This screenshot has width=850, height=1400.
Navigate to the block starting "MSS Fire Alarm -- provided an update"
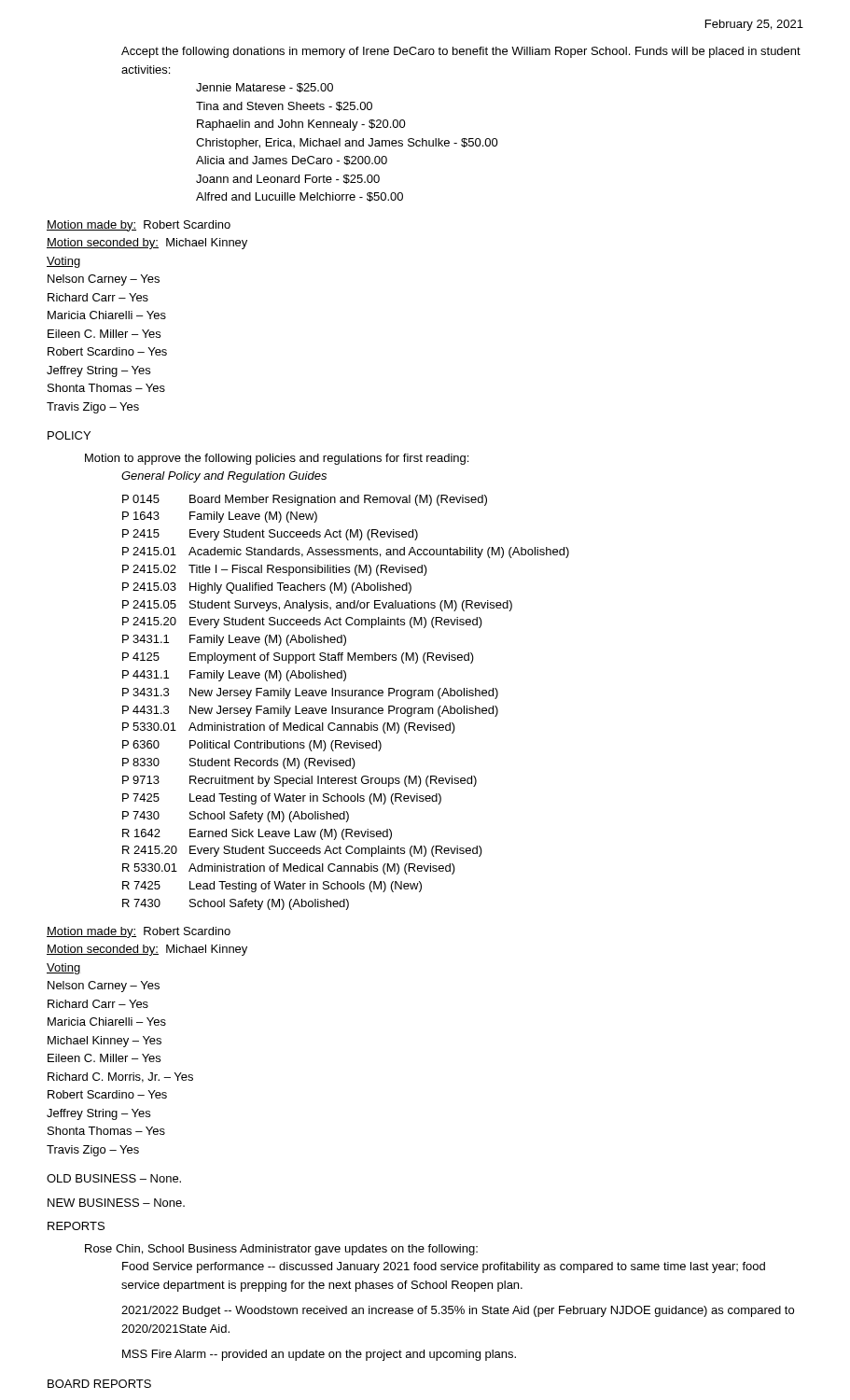tap(319, 1354)
